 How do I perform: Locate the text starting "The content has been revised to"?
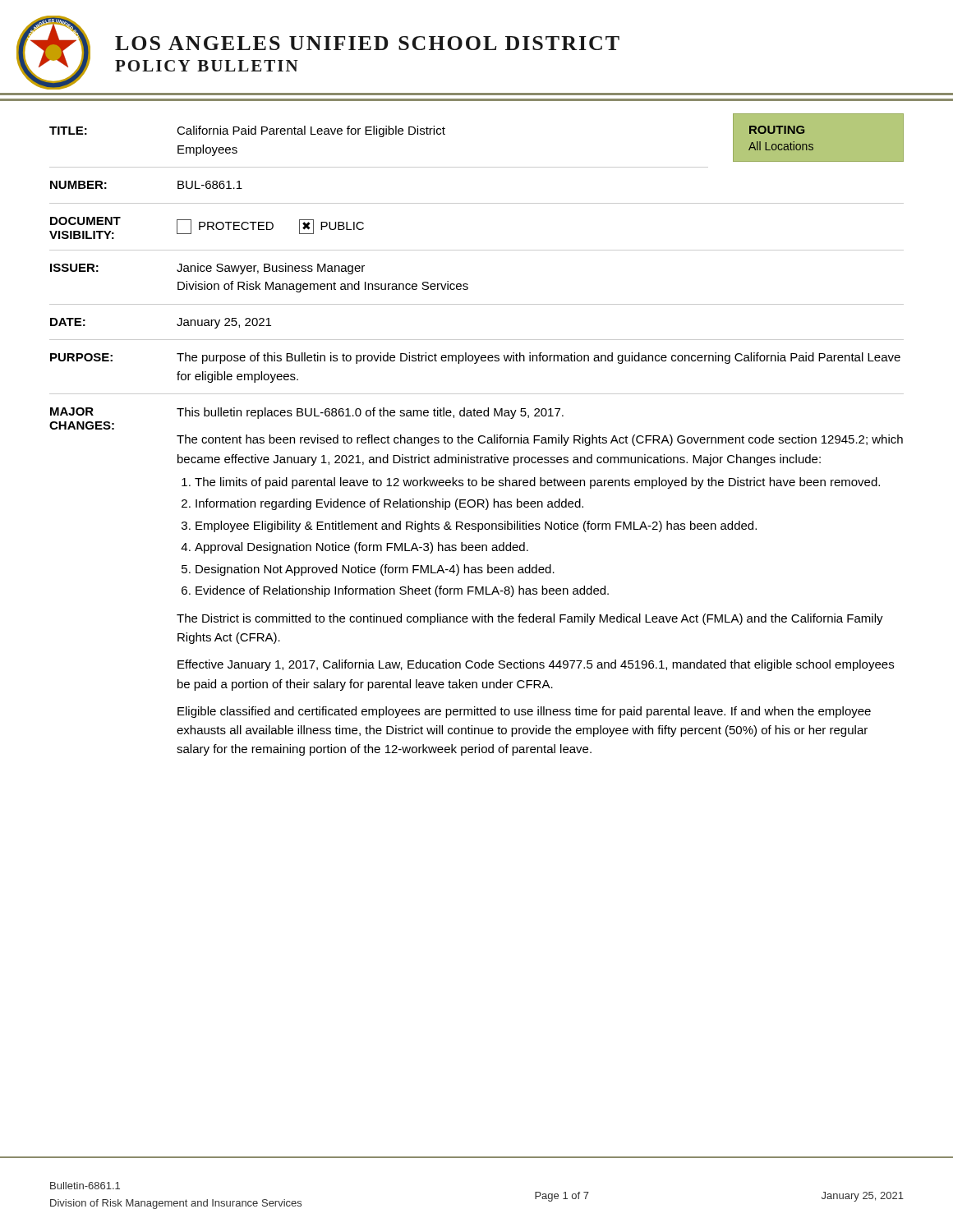540,449
